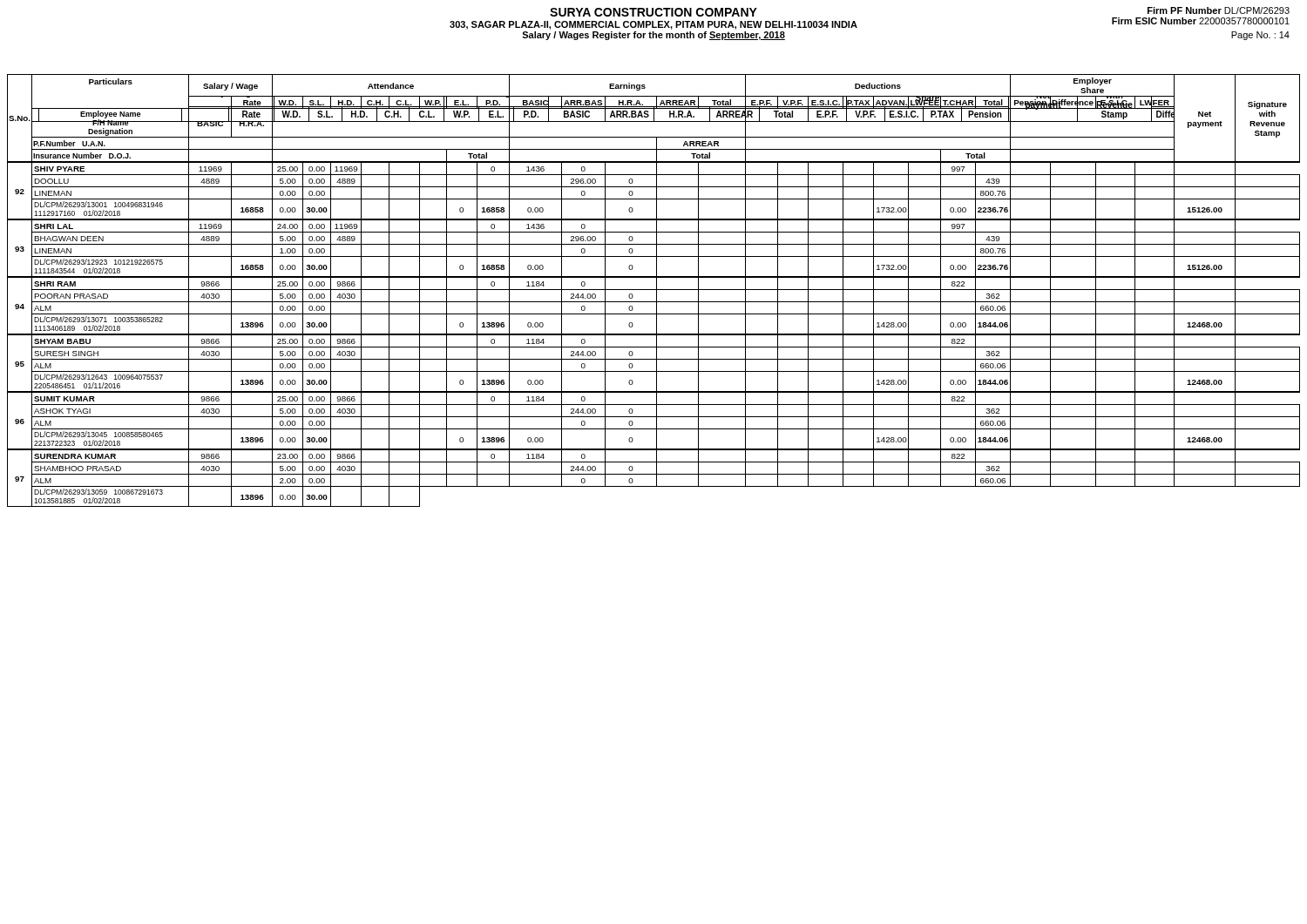Select the text block starting "303, SAGAR PLAZA-II,"
This screenshot has height=924, width=1307.
coord(654,24)
